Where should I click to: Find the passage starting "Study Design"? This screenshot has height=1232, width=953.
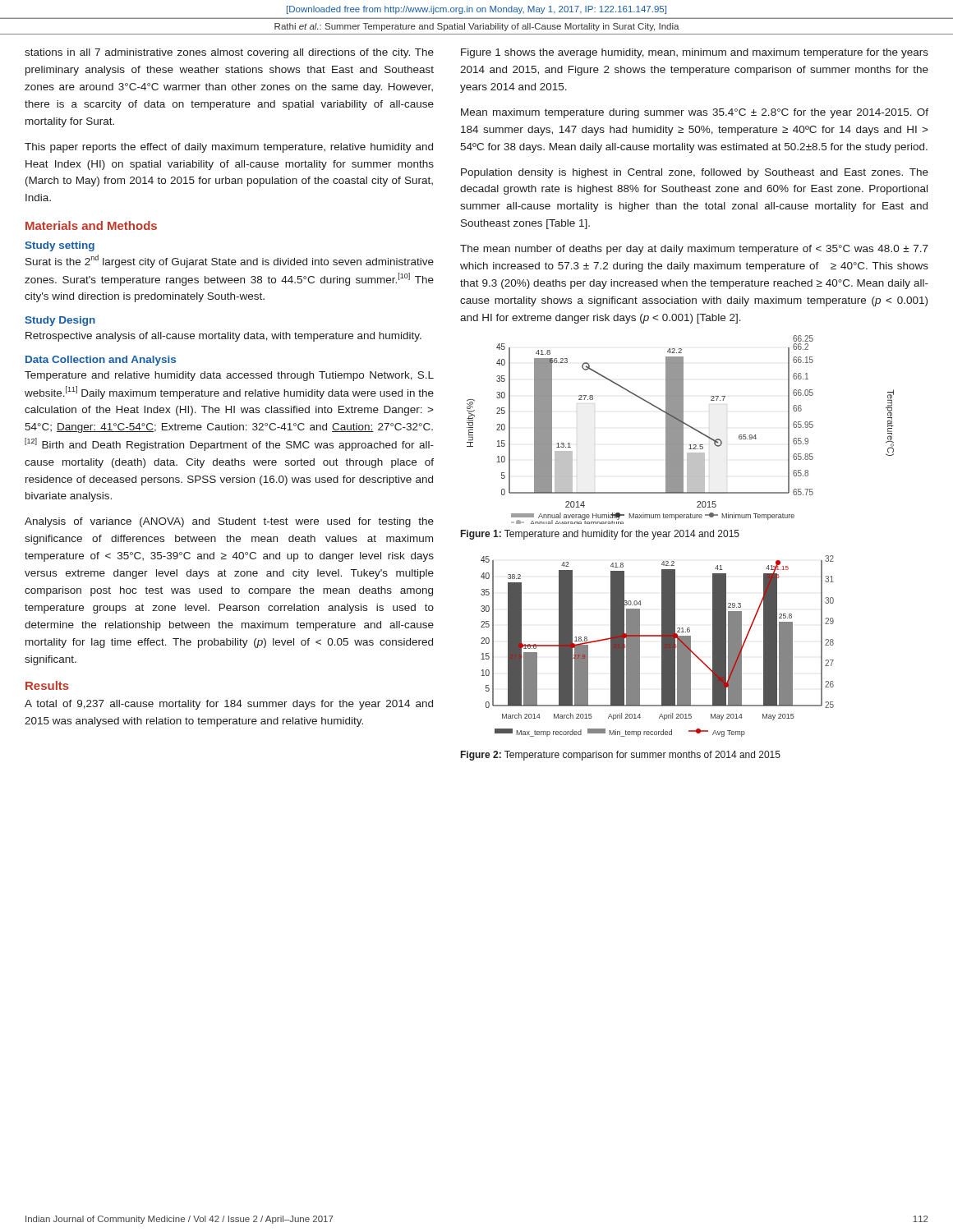pyautogui.click(x=60, y=320)
